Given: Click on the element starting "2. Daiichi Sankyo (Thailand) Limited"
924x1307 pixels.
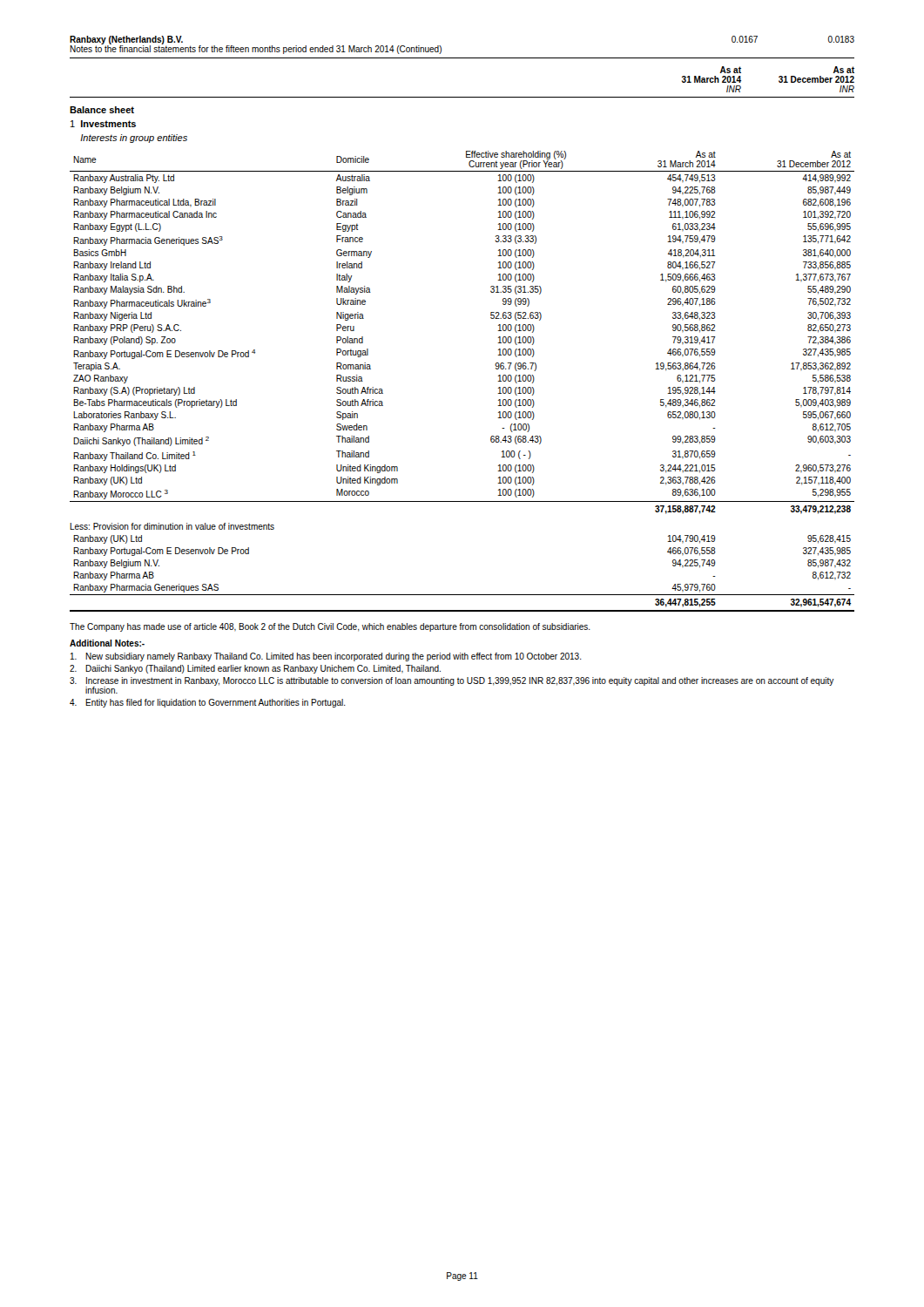Looking at the screenshot, I should click(462, 669).
